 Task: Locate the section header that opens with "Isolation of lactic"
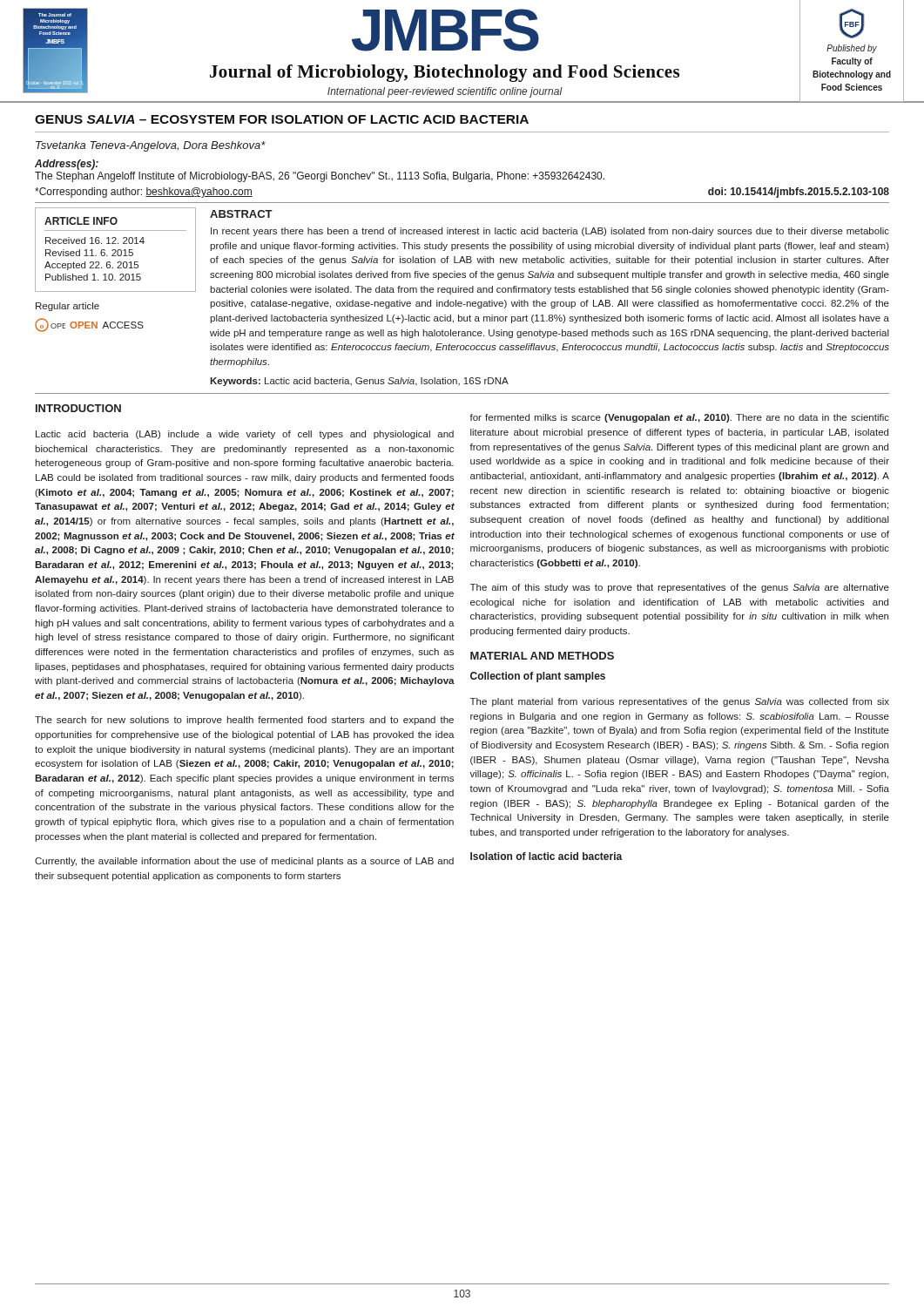pyautogui.click(x=546, y=857)
